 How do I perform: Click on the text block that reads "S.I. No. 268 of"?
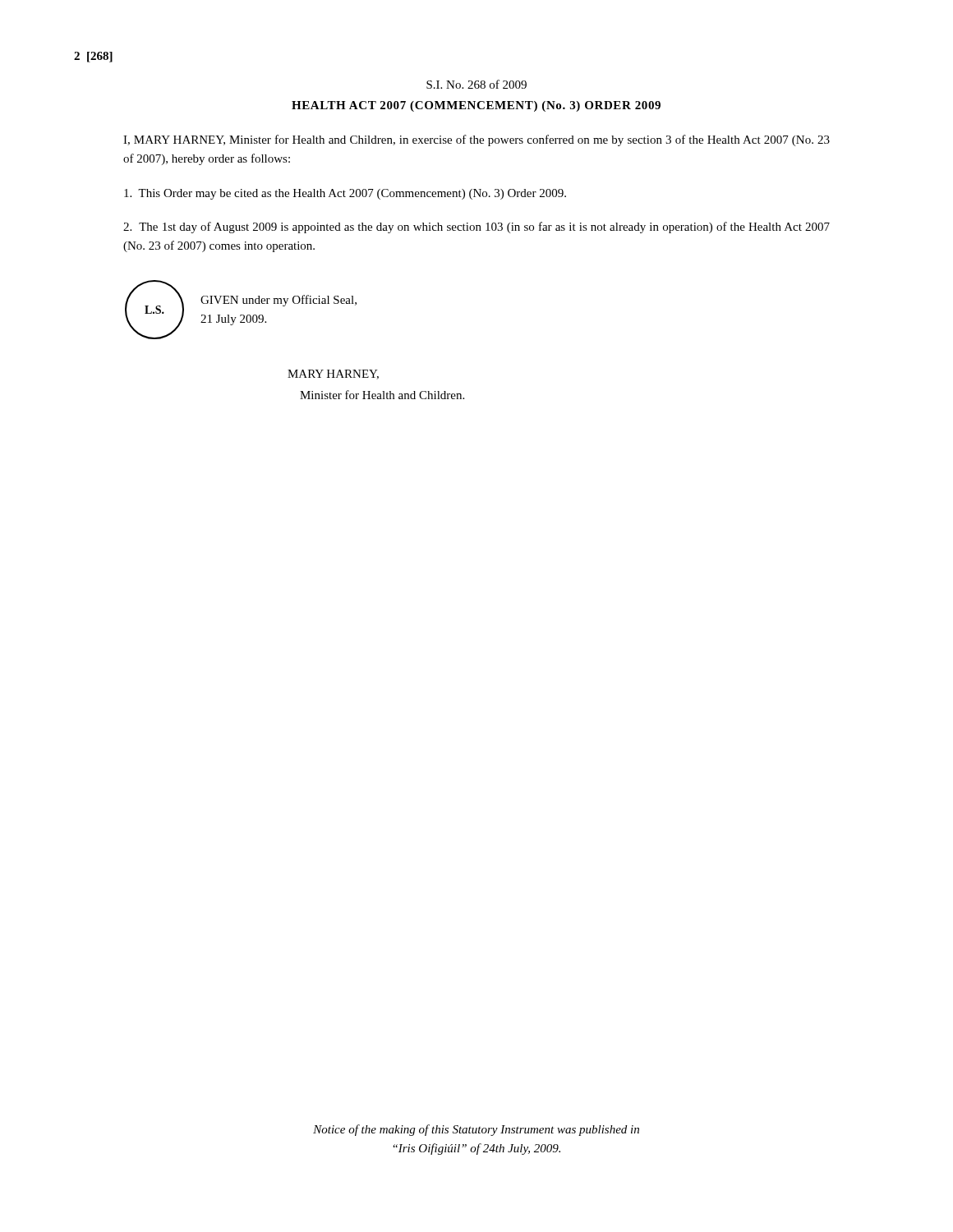coord(476,85)
